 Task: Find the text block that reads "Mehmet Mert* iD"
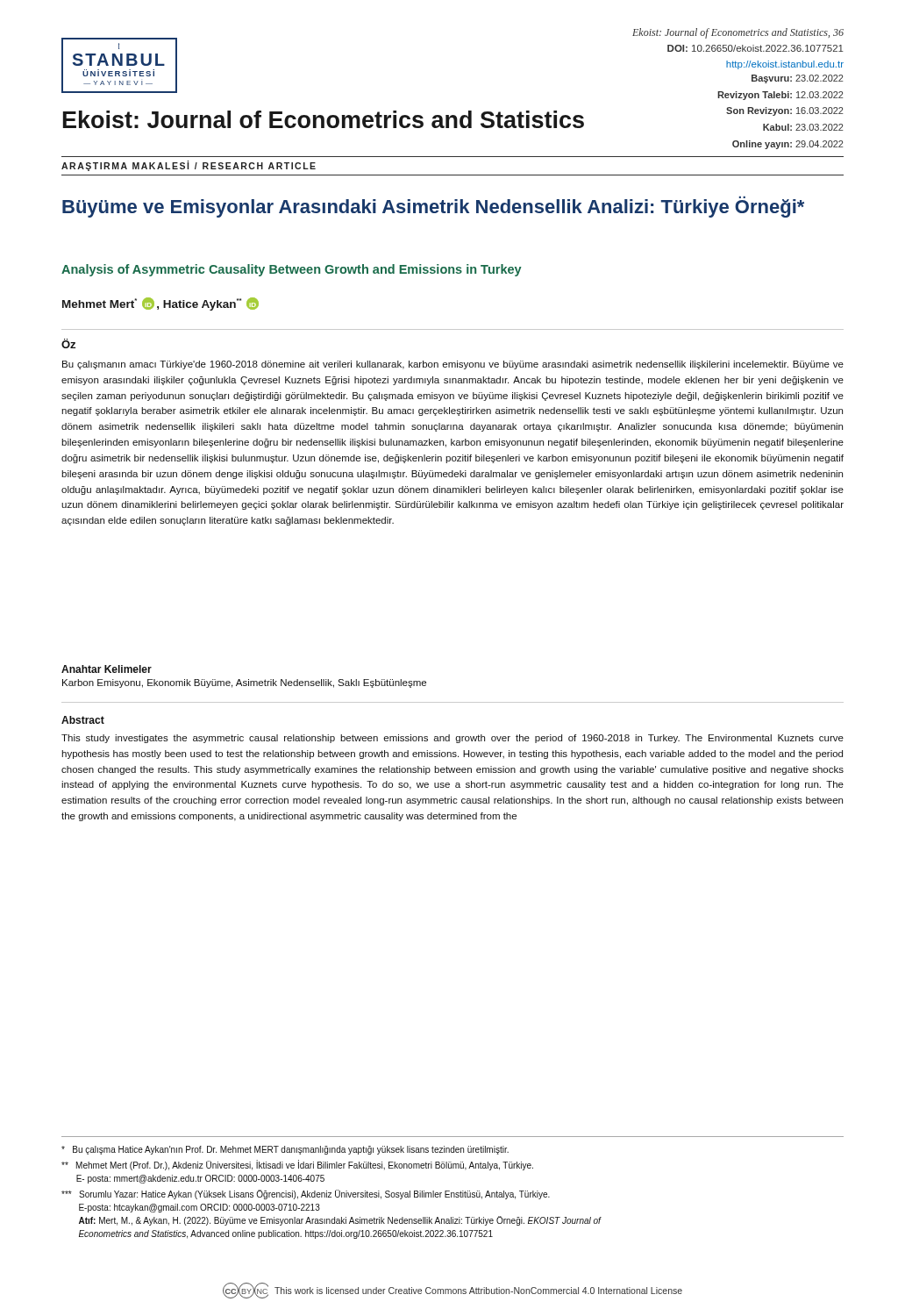(160, 303)
